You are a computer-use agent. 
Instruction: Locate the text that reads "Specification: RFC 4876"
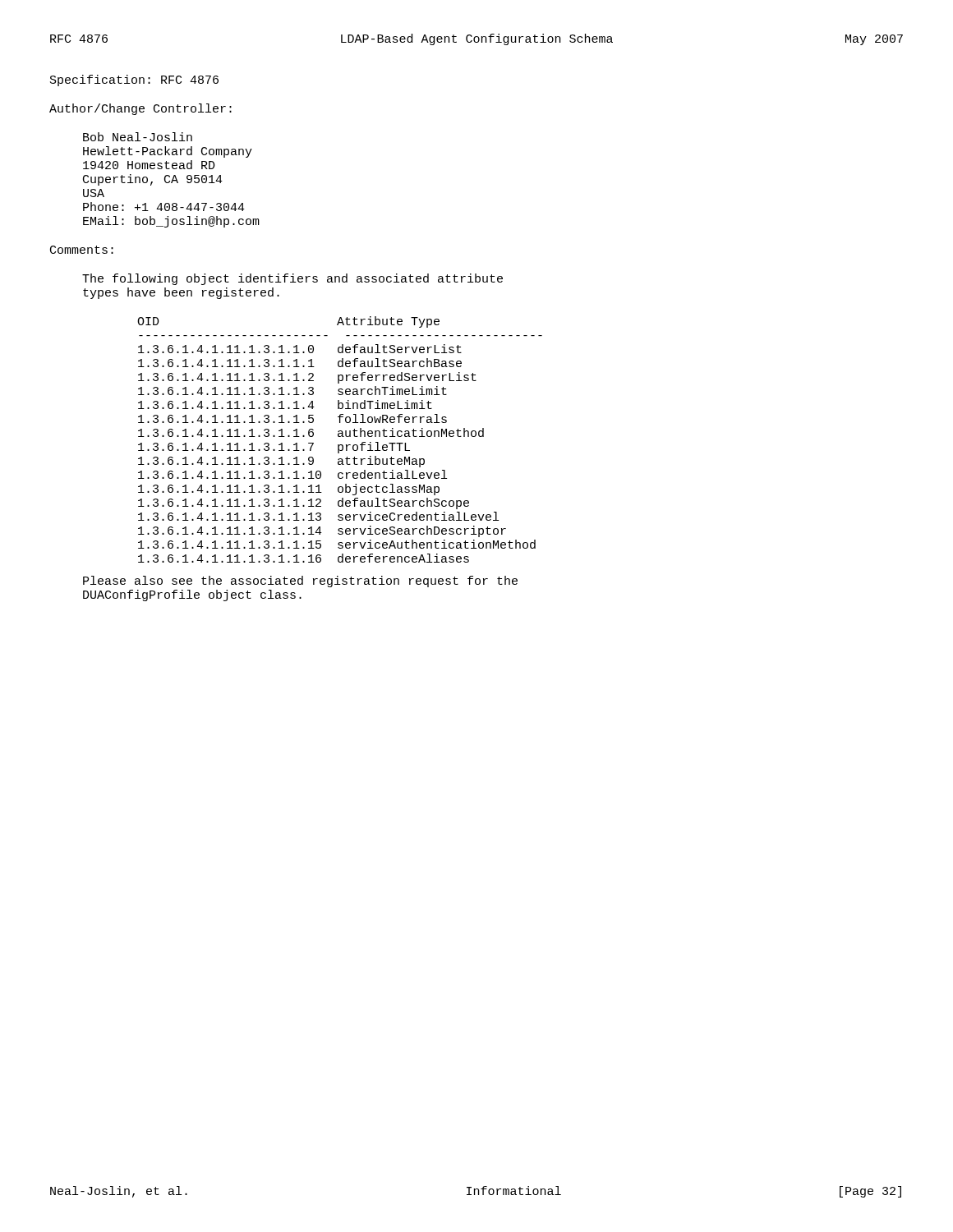pyautogui.click(x=134, y=80)
